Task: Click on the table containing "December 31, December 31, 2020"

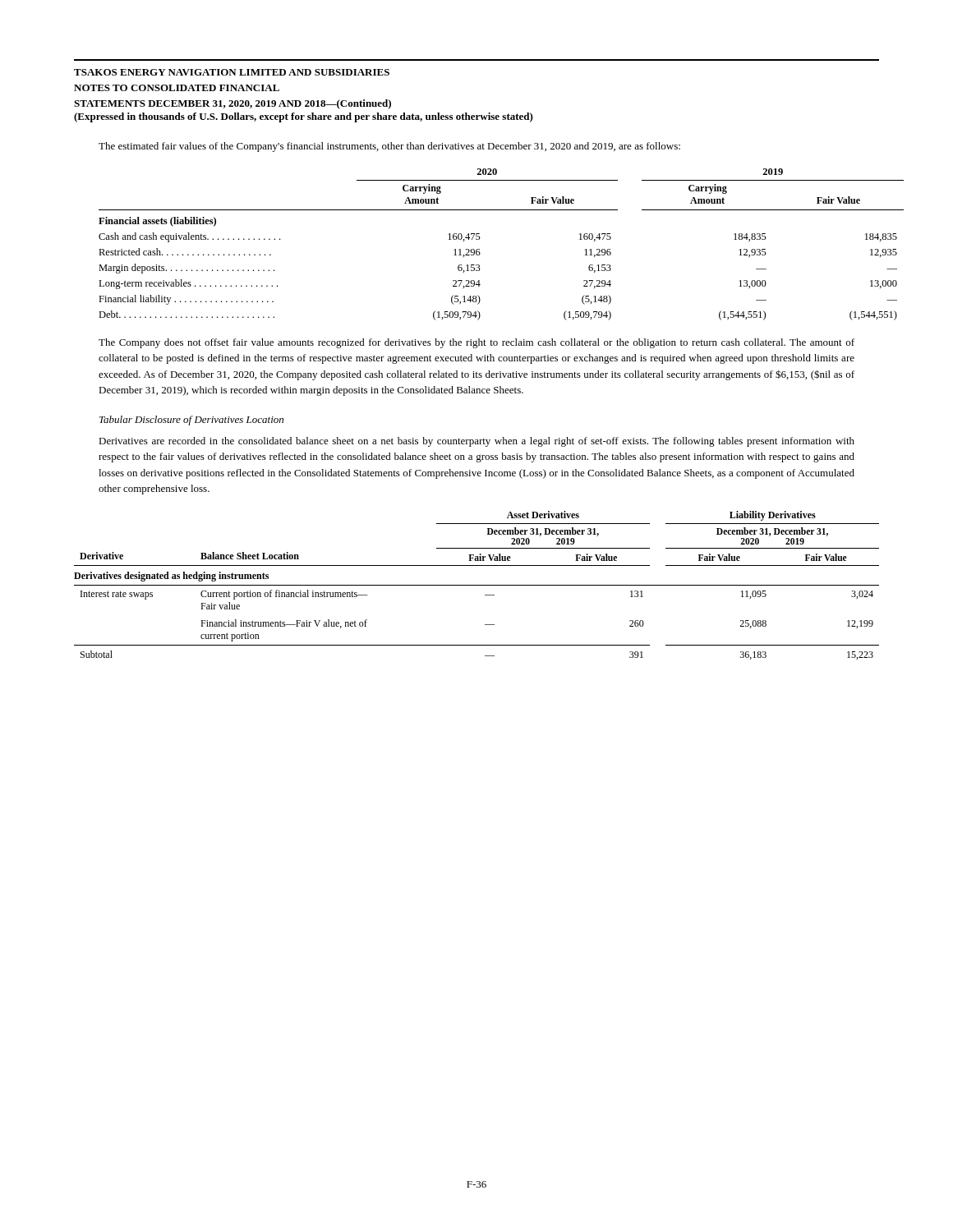Action: (476, 585)
